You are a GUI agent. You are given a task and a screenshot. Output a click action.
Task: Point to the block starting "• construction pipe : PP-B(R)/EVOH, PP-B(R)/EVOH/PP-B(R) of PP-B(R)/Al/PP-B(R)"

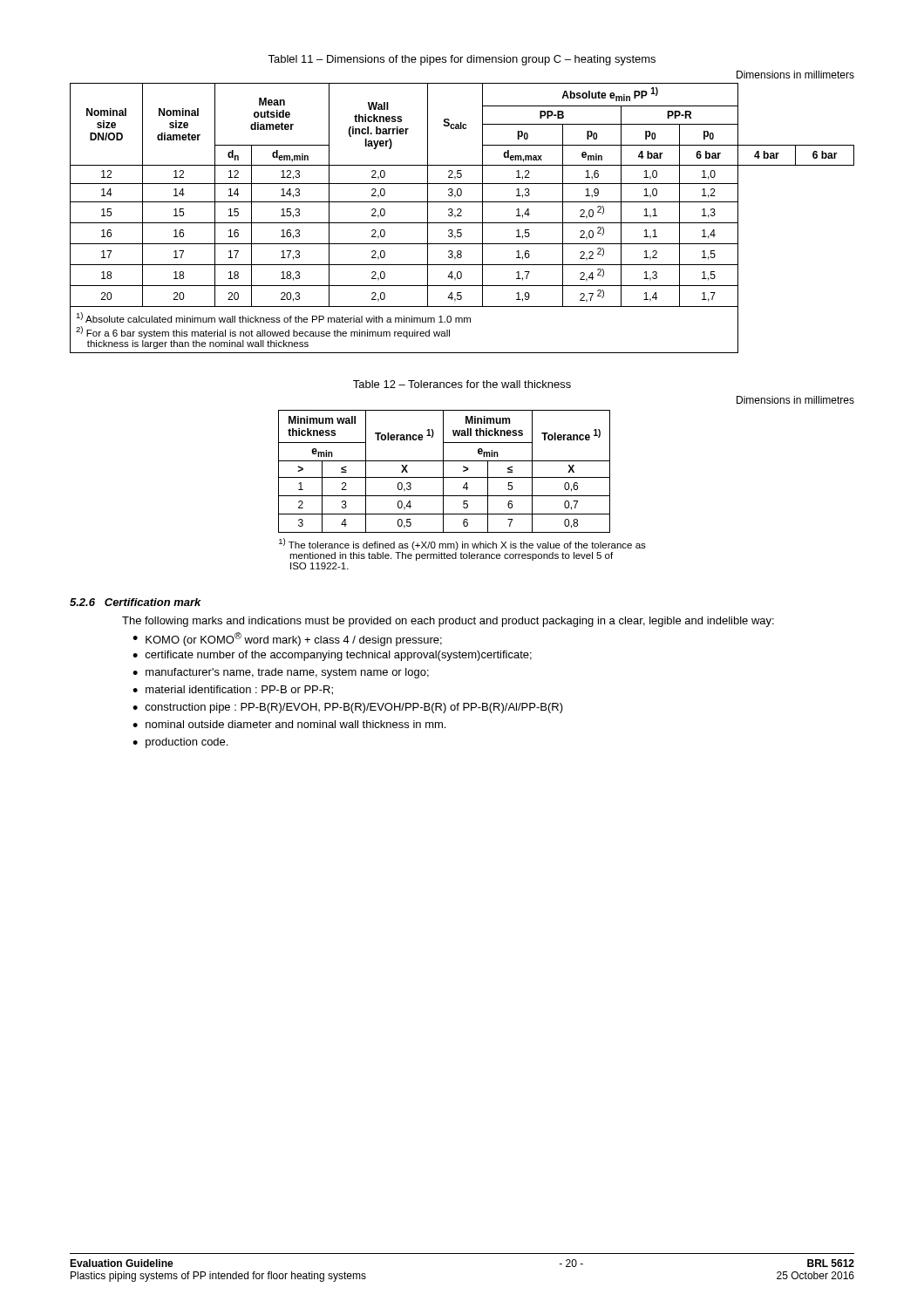pos(348,708)
